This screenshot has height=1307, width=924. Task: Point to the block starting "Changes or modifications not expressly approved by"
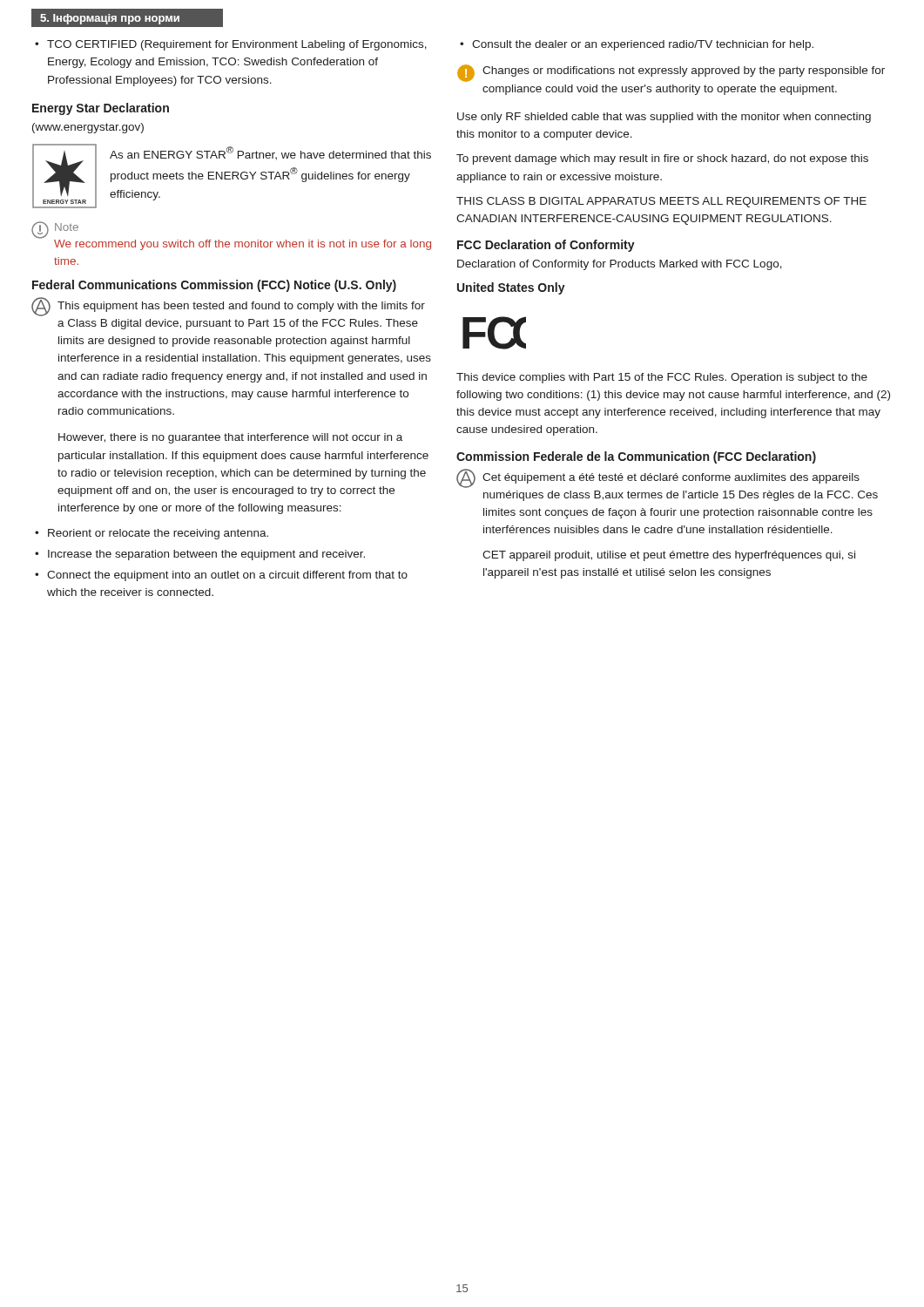tap(684, 79)
